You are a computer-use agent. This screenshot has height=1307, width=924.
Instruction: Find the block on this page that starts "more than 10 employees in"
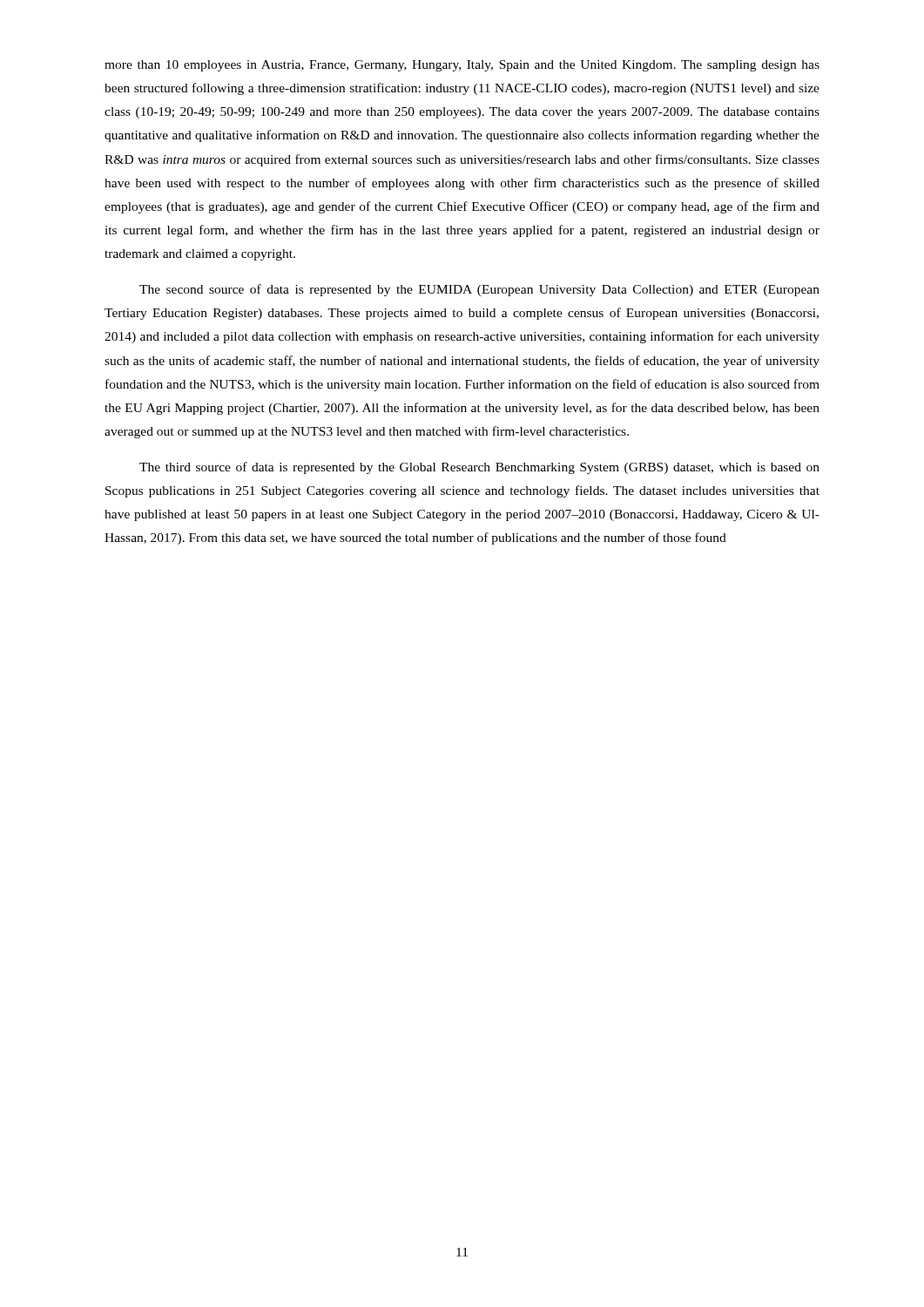[462, 159]
